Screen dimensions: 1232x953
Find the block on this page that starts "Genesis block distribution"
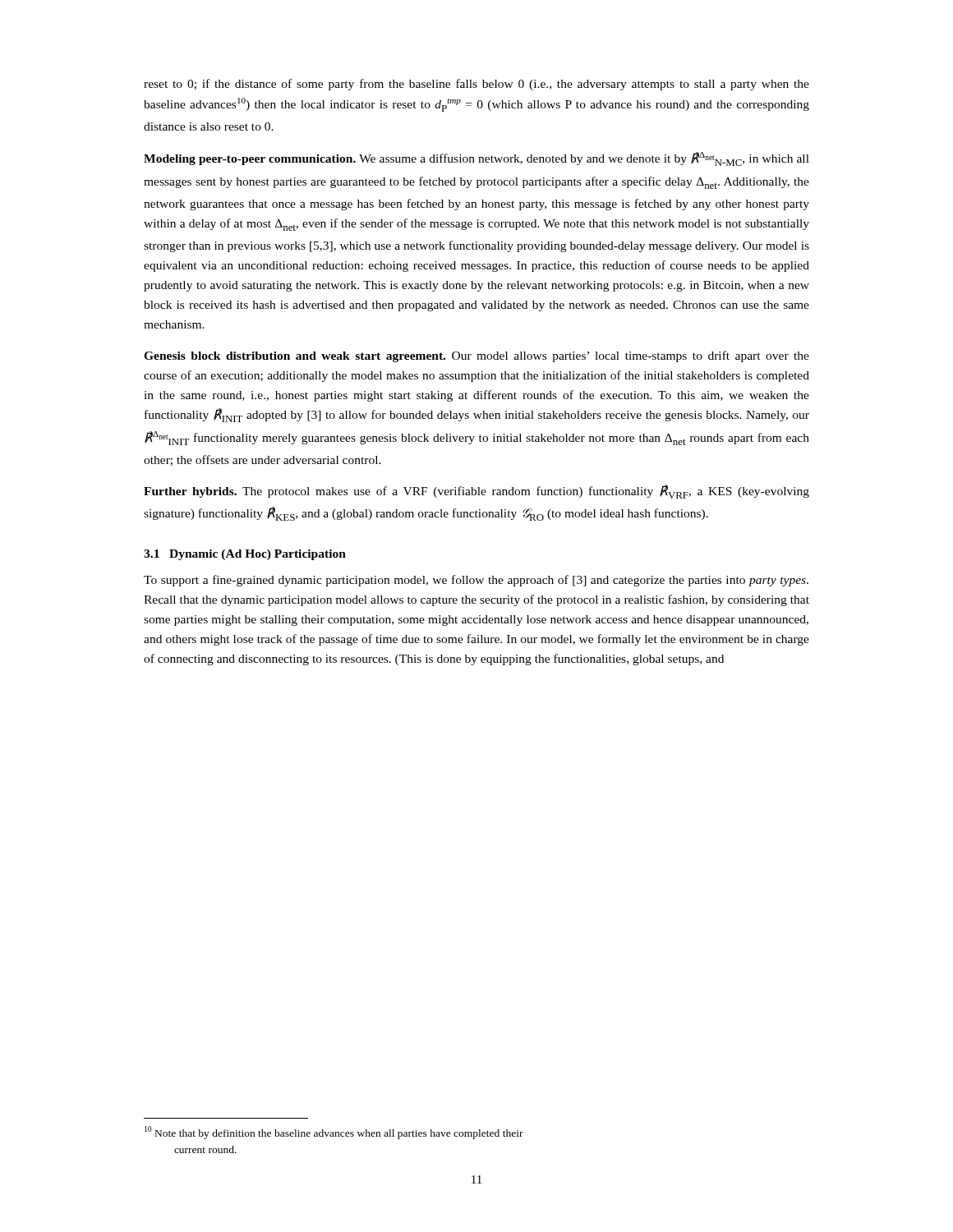(x=476, y=408)
